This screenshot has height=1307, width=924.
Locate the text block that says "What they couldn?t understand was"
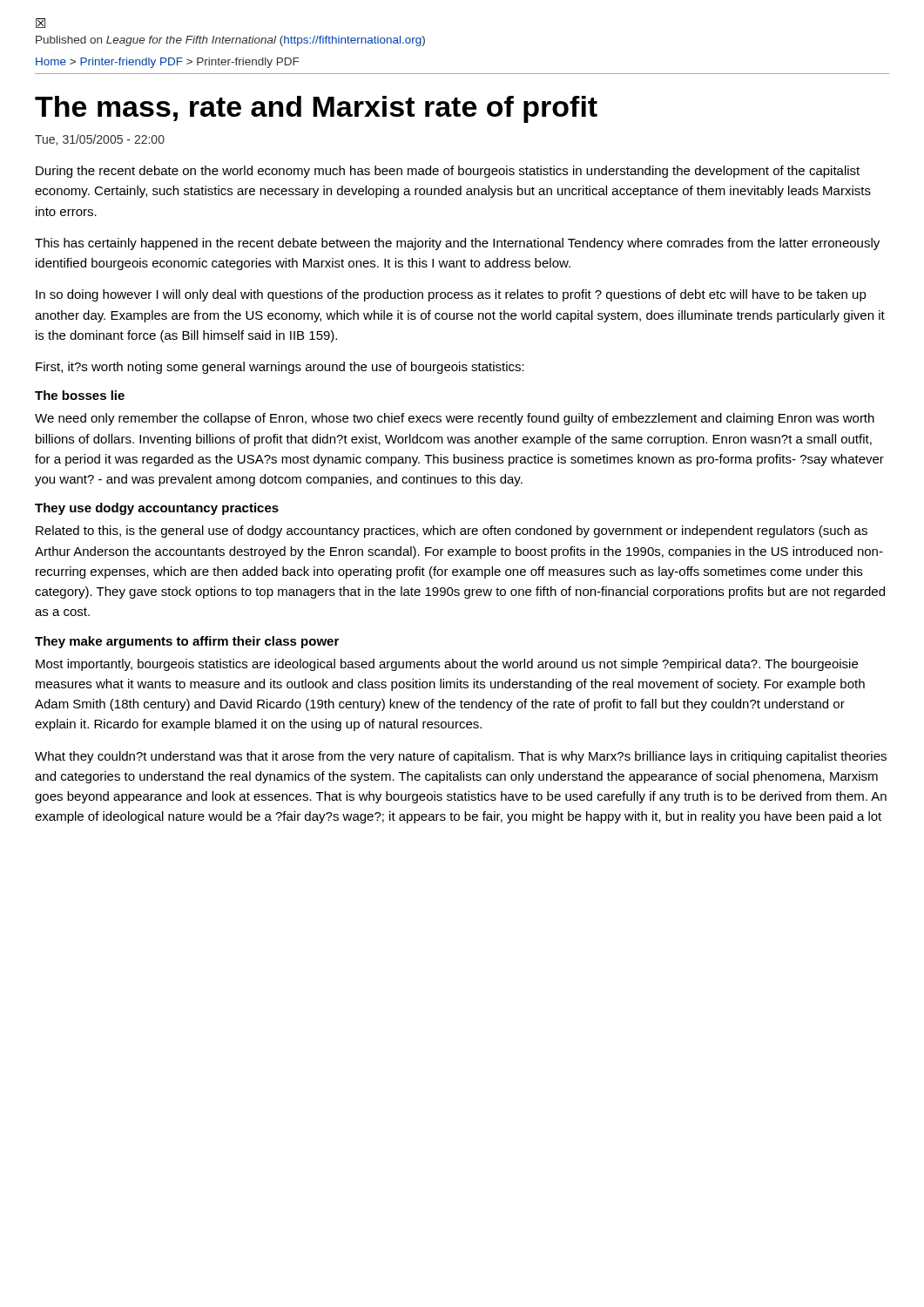click(461, 786)
